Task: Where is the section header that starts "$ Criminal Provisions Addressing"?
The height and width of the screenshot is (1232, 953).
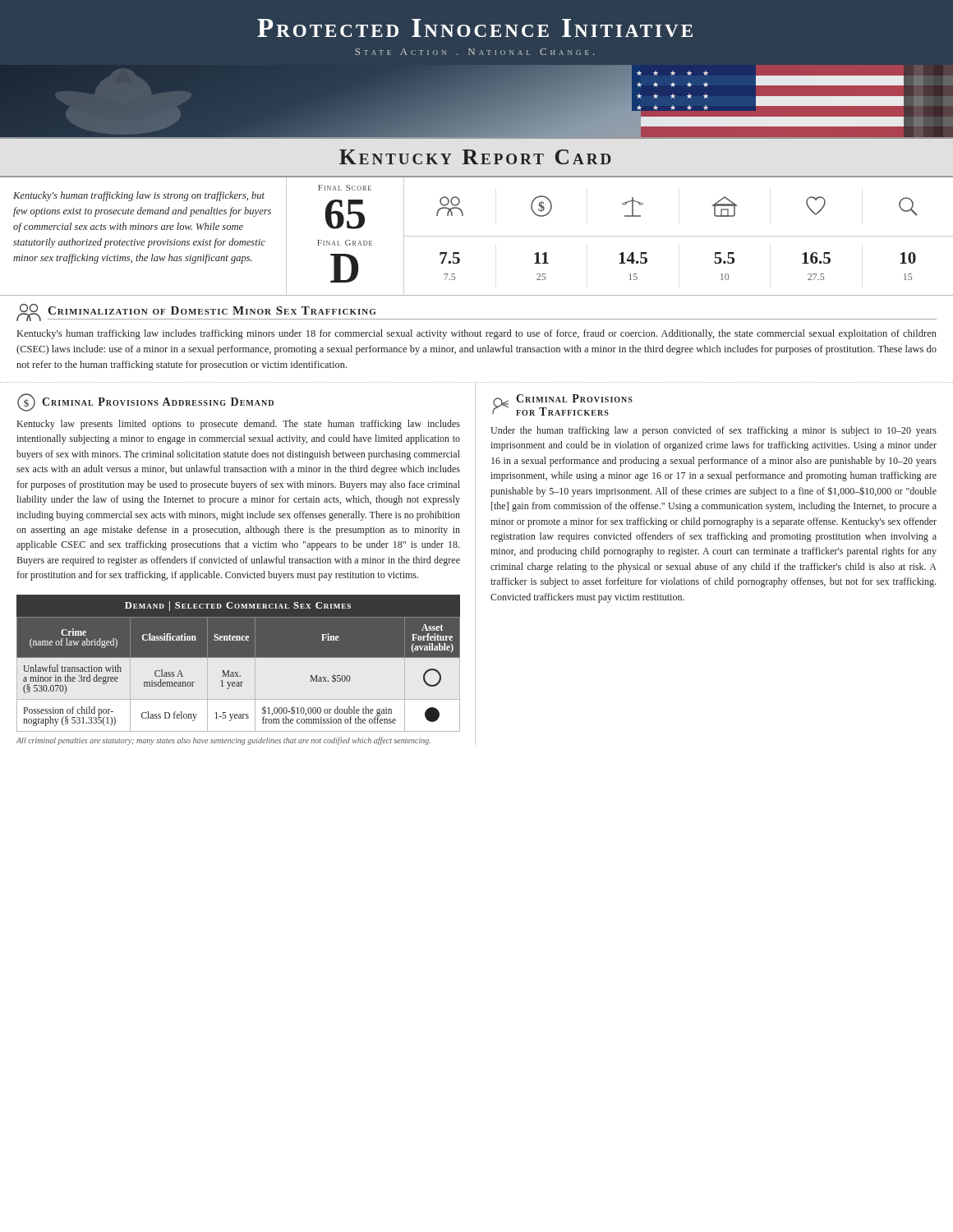Action: click(146, 402)
